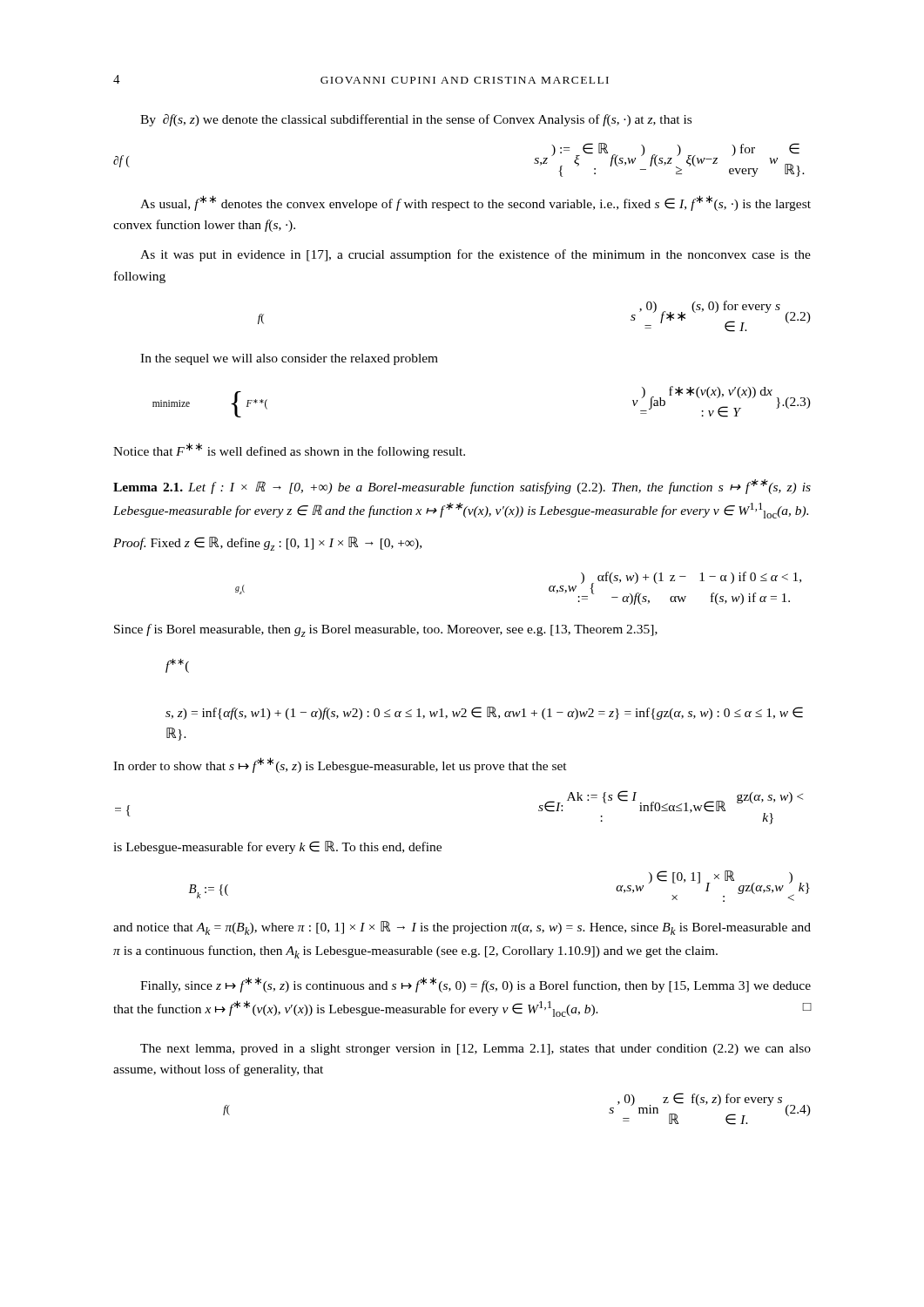The image size is (924, 1307).
Task: Point to the region starting "f∗∗(s, z) = inf{αf(s, w1)"
Action: 462,698
